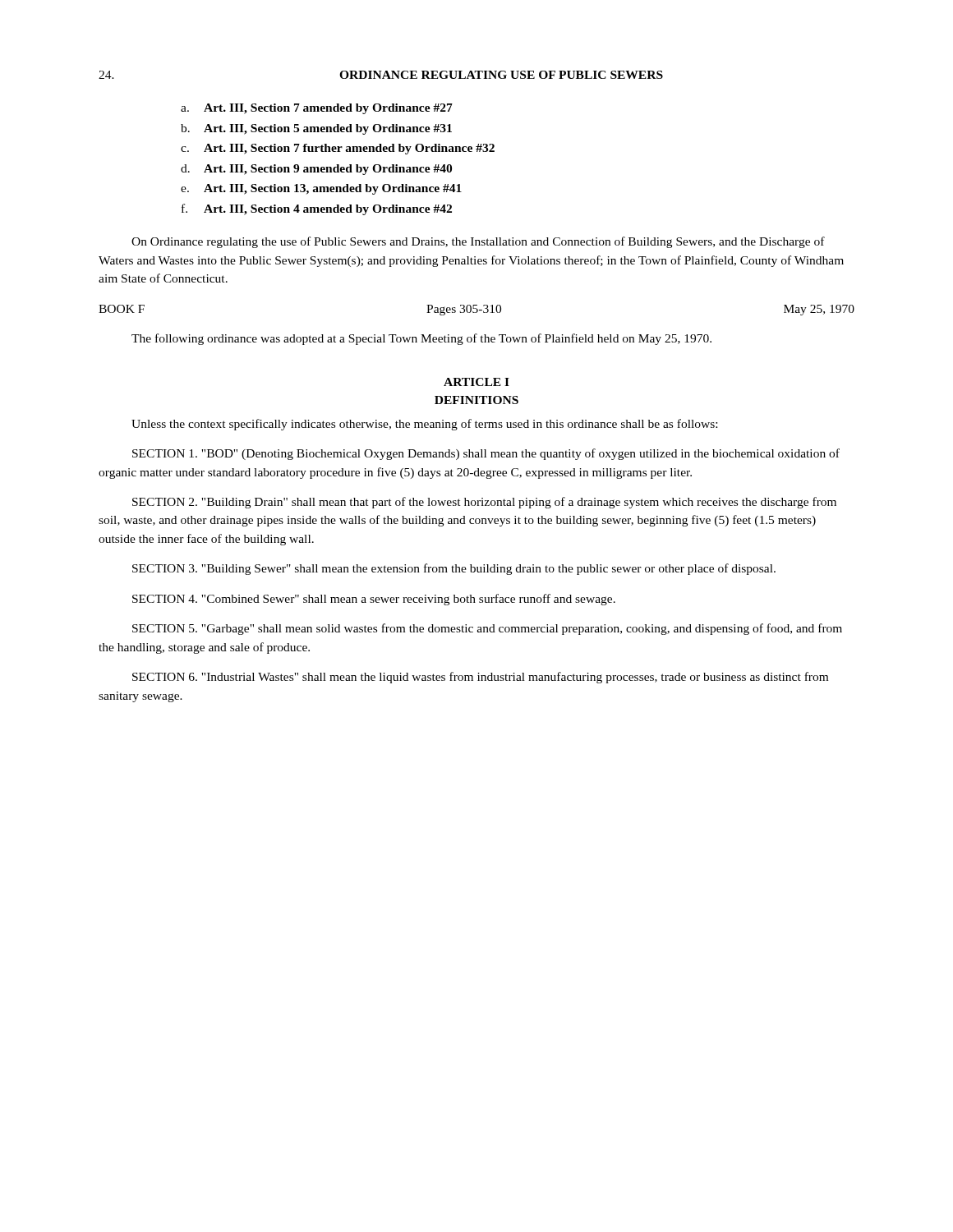Locate the list item that reads "f. Art. III, Section 4 amended by Ordinance"
This screenshot has height=1232, width=953.
coord(317,209)
